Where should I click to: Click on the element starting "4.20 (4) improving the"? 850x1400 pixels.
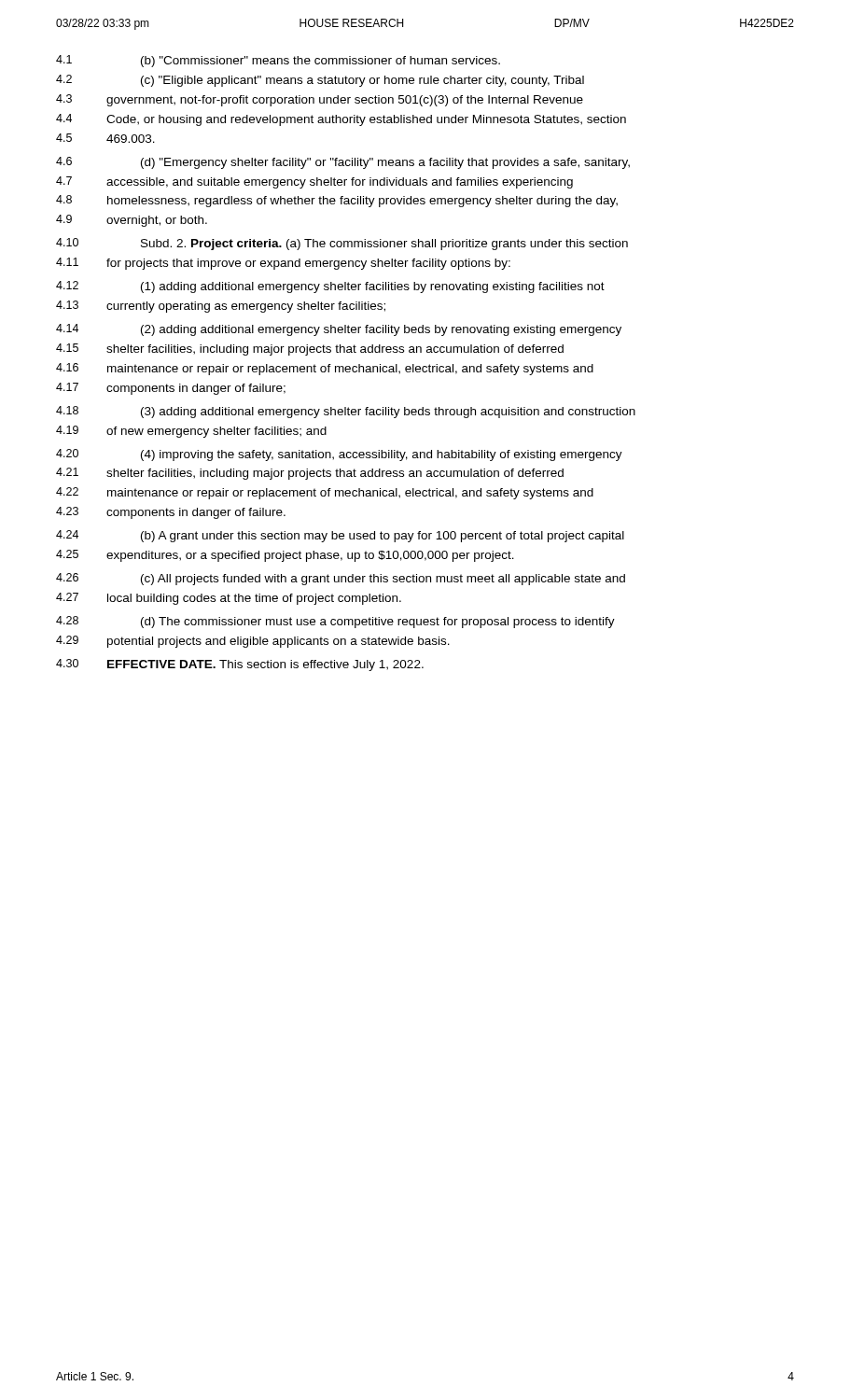[x=425, y=455]
